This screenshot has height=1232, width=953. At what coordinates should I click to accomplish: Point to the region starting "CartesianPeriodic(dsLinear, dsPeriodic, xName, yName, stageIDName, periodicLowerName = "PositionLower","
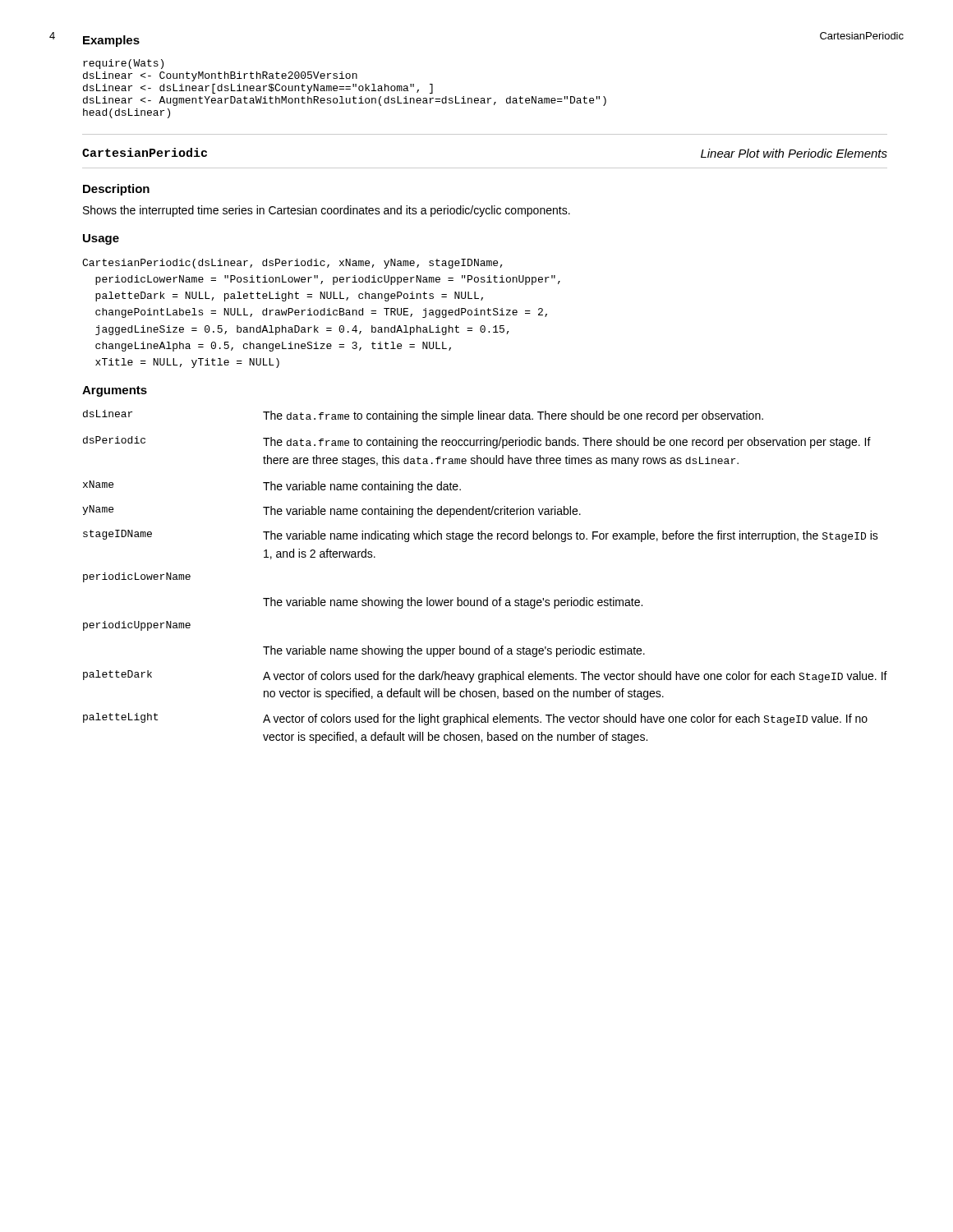coord(485,313)
